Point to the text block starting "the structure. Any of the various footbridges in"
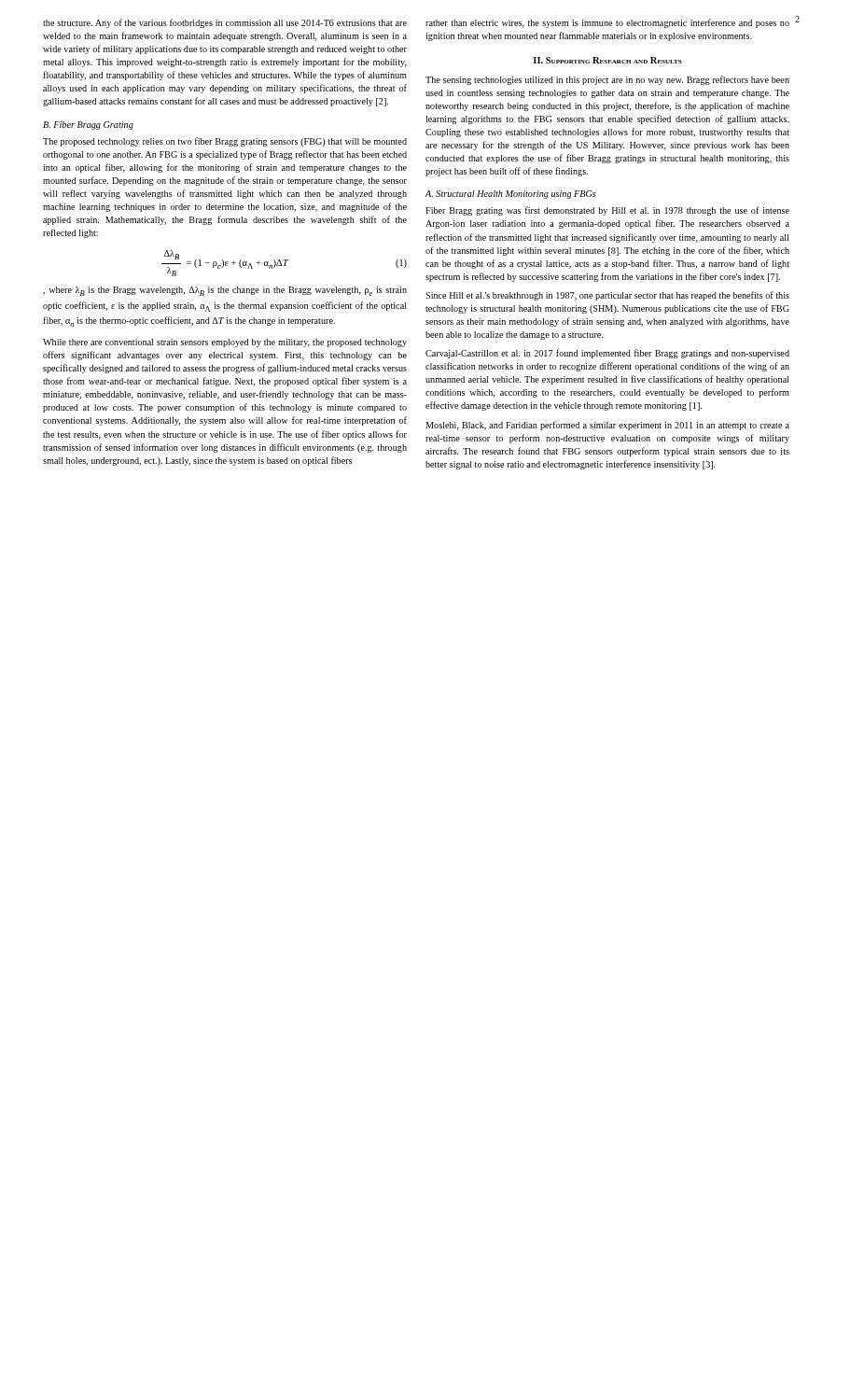The image size is (850, 1400). point(225,63)
